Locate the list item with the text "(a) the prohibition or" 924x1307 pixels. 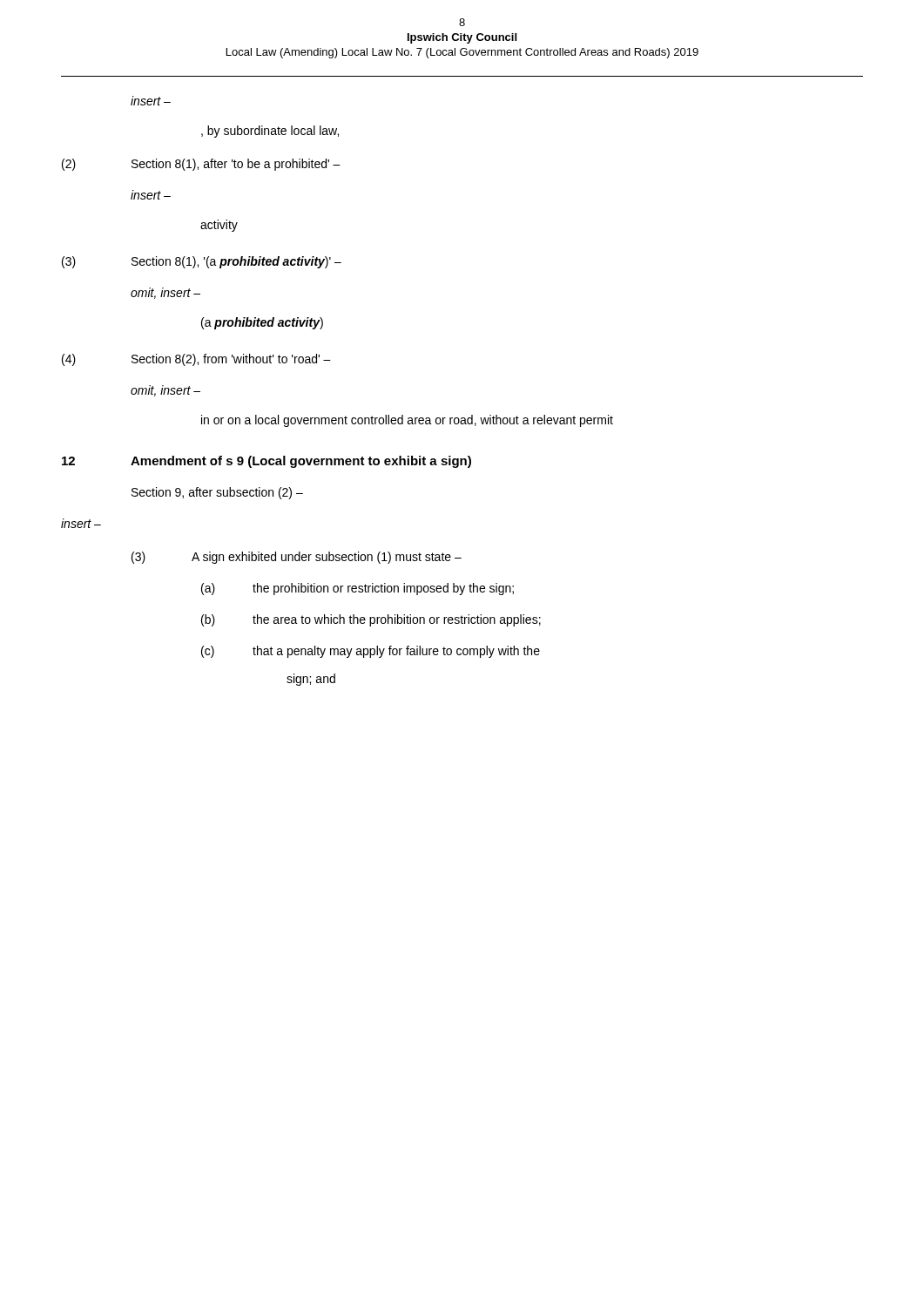tap(357, 589)
